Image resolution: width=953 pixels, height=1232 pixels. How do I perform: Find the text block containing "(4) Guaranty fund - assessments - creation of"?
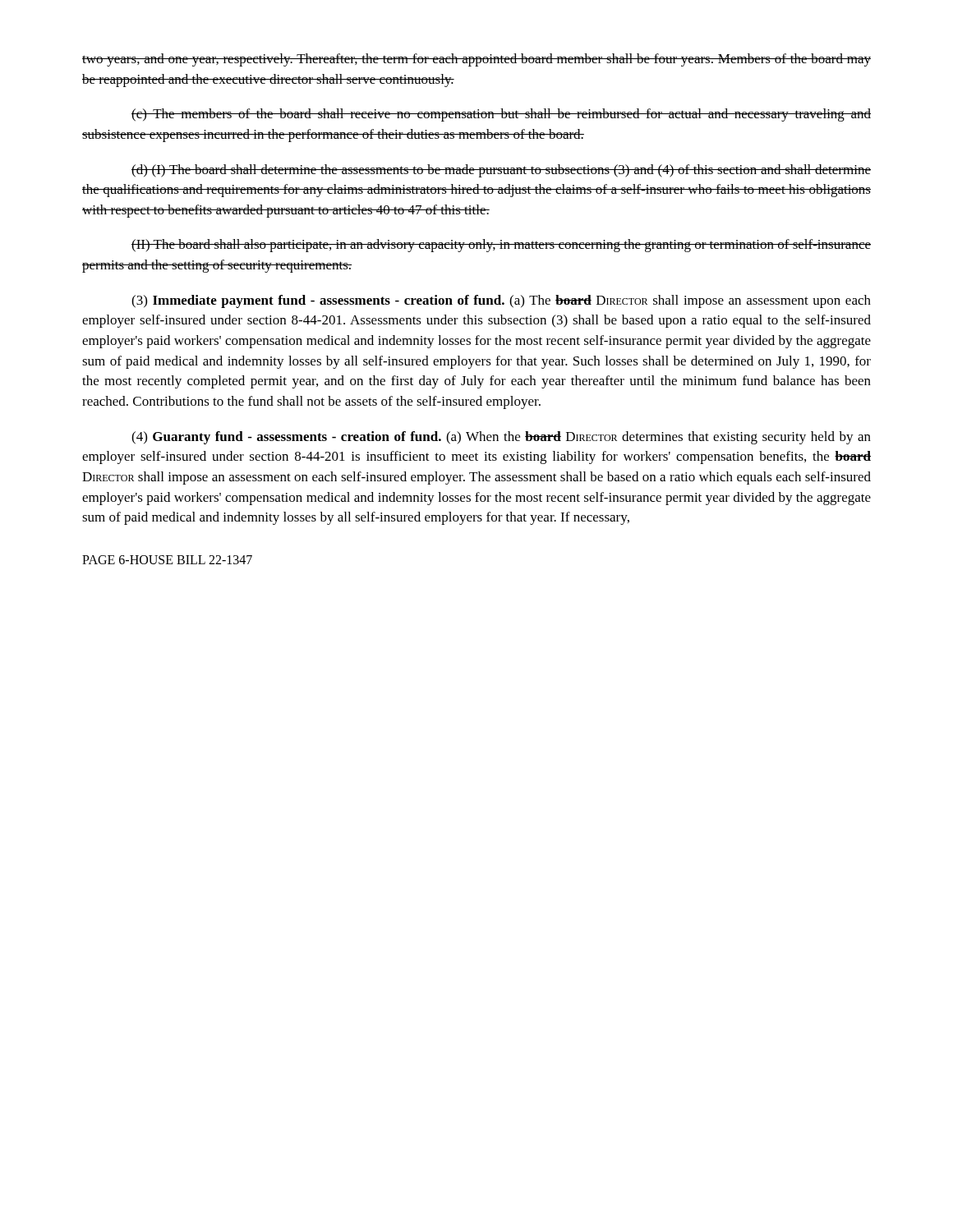(x=476, y=477)
